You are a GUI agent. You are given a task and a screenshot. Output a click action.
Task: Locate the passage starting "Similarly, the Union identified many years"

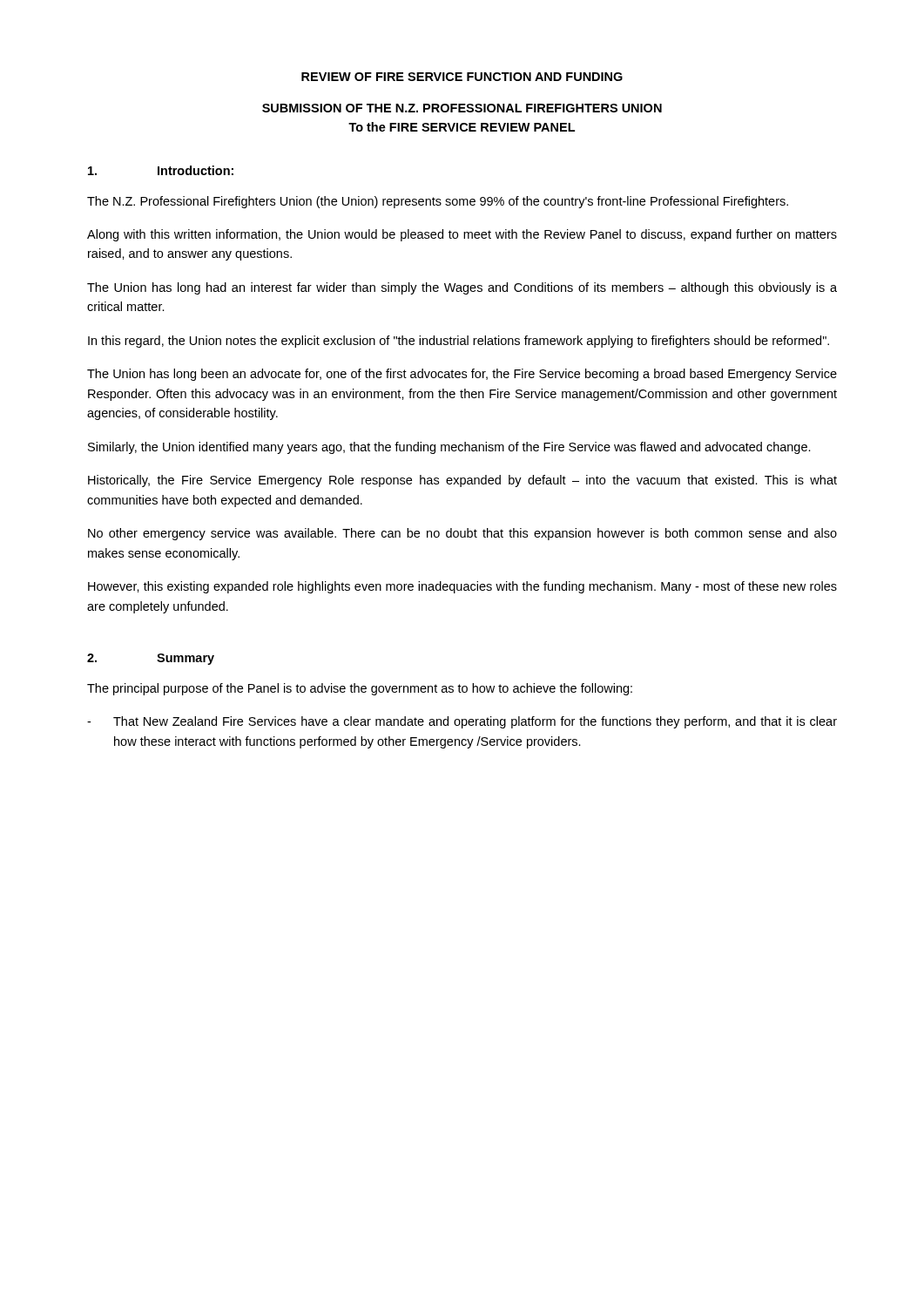tap(449, 447)
